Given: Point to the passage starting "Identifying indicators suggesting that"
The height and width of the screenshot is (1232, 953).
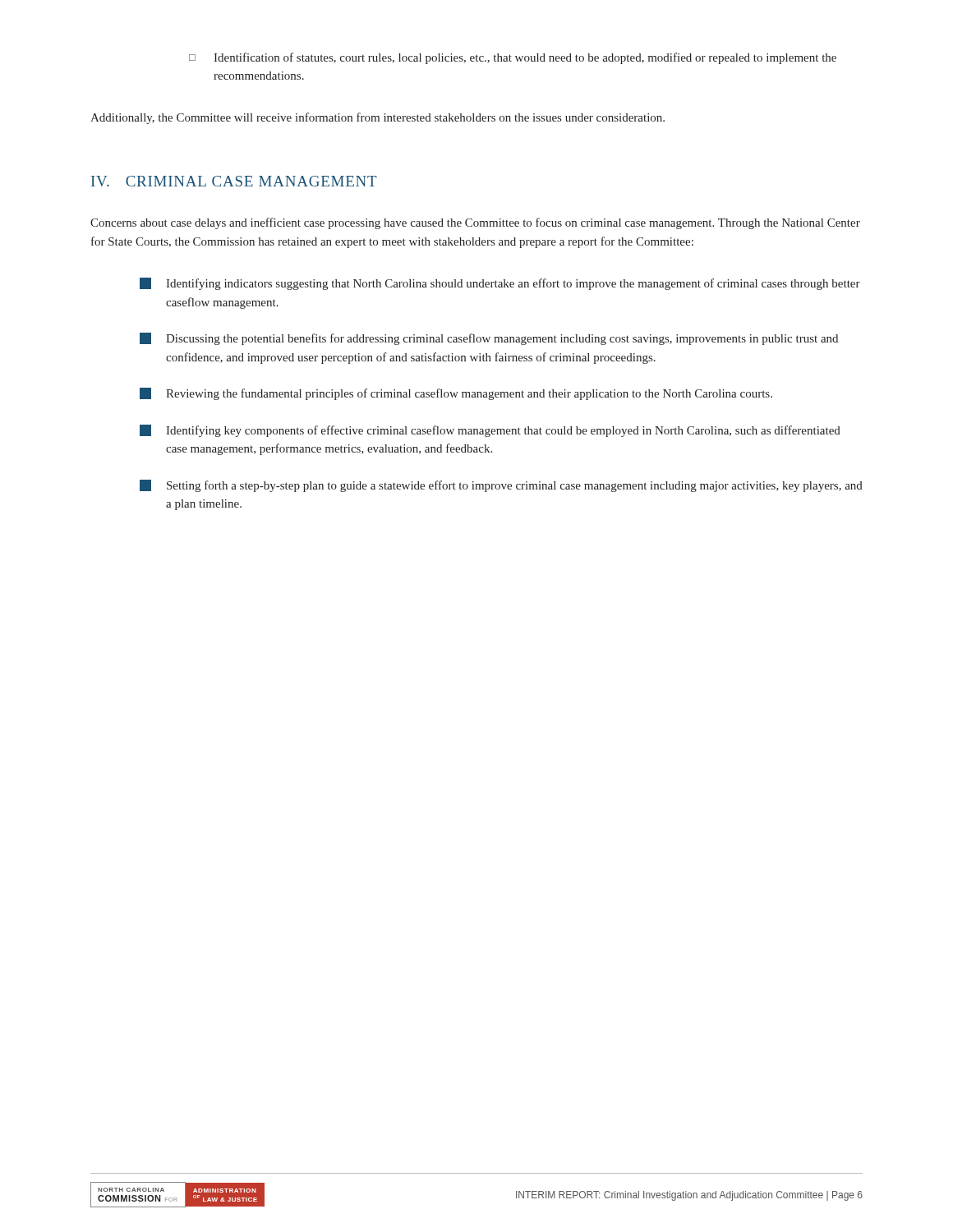Looking at the screenshot, I should click(x=501, y=293).
